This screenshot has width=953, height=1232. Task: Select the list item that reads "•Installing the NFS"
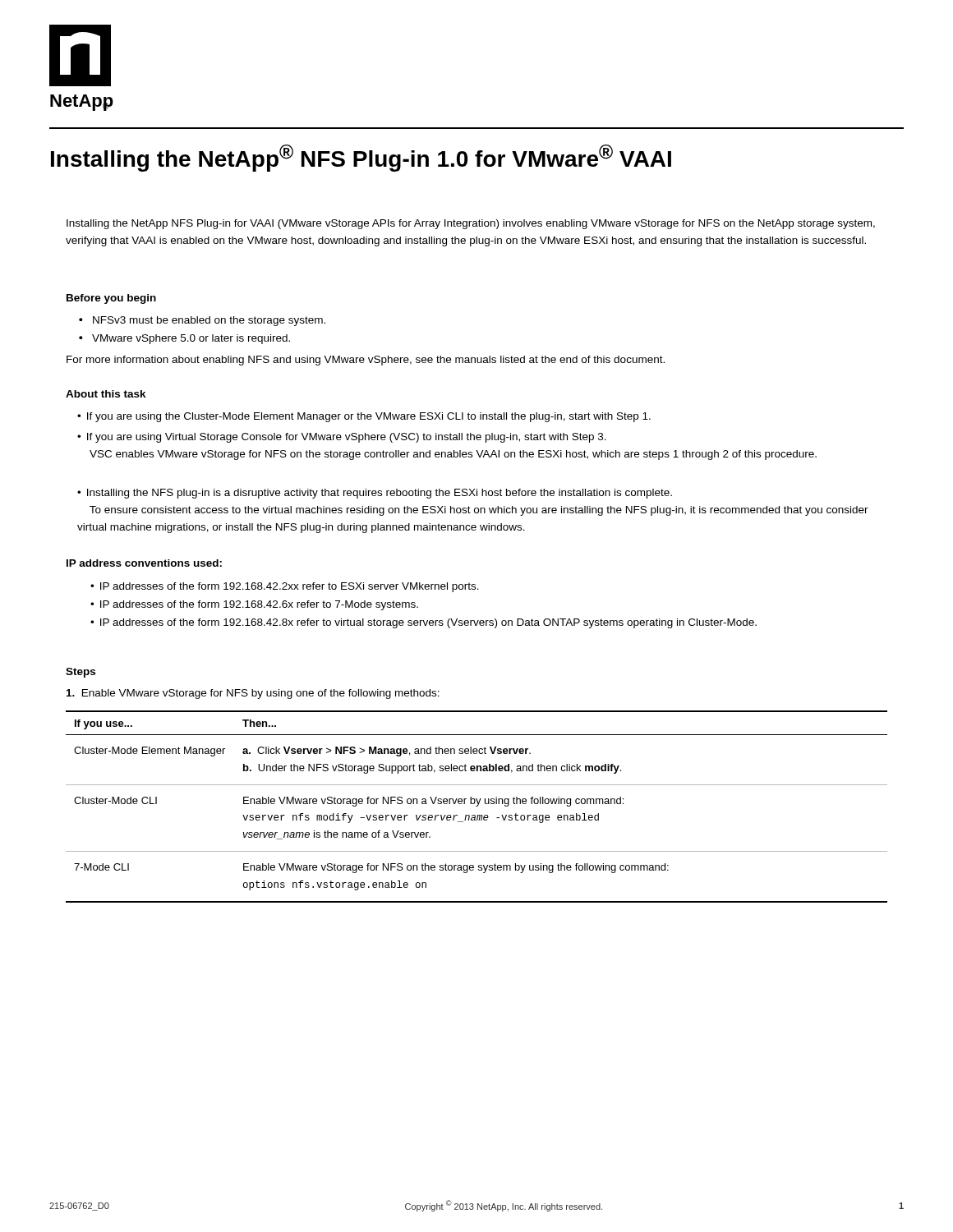point(473,510)
